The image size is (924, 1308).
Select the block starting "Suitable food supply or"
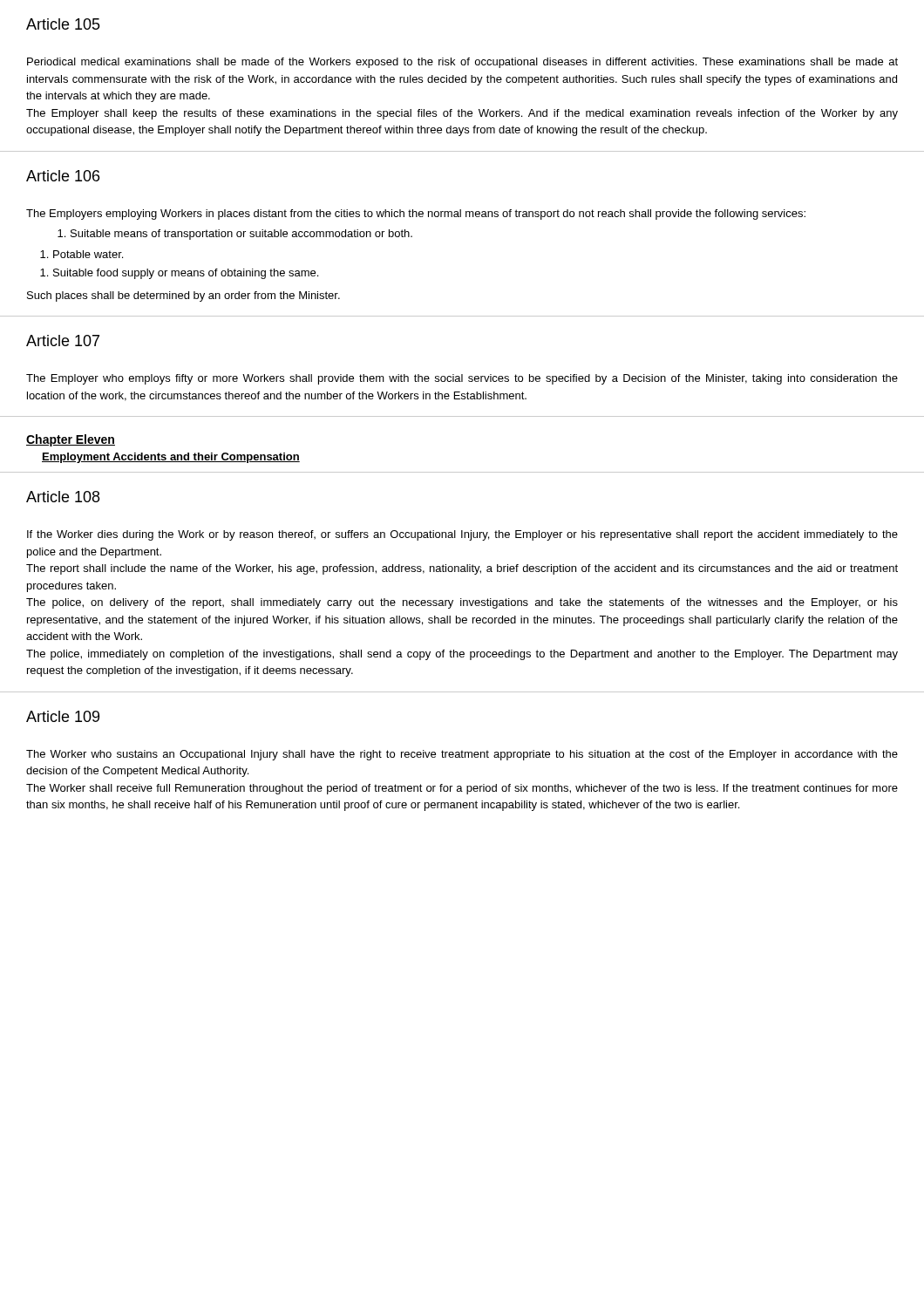(x=179, y=274)
